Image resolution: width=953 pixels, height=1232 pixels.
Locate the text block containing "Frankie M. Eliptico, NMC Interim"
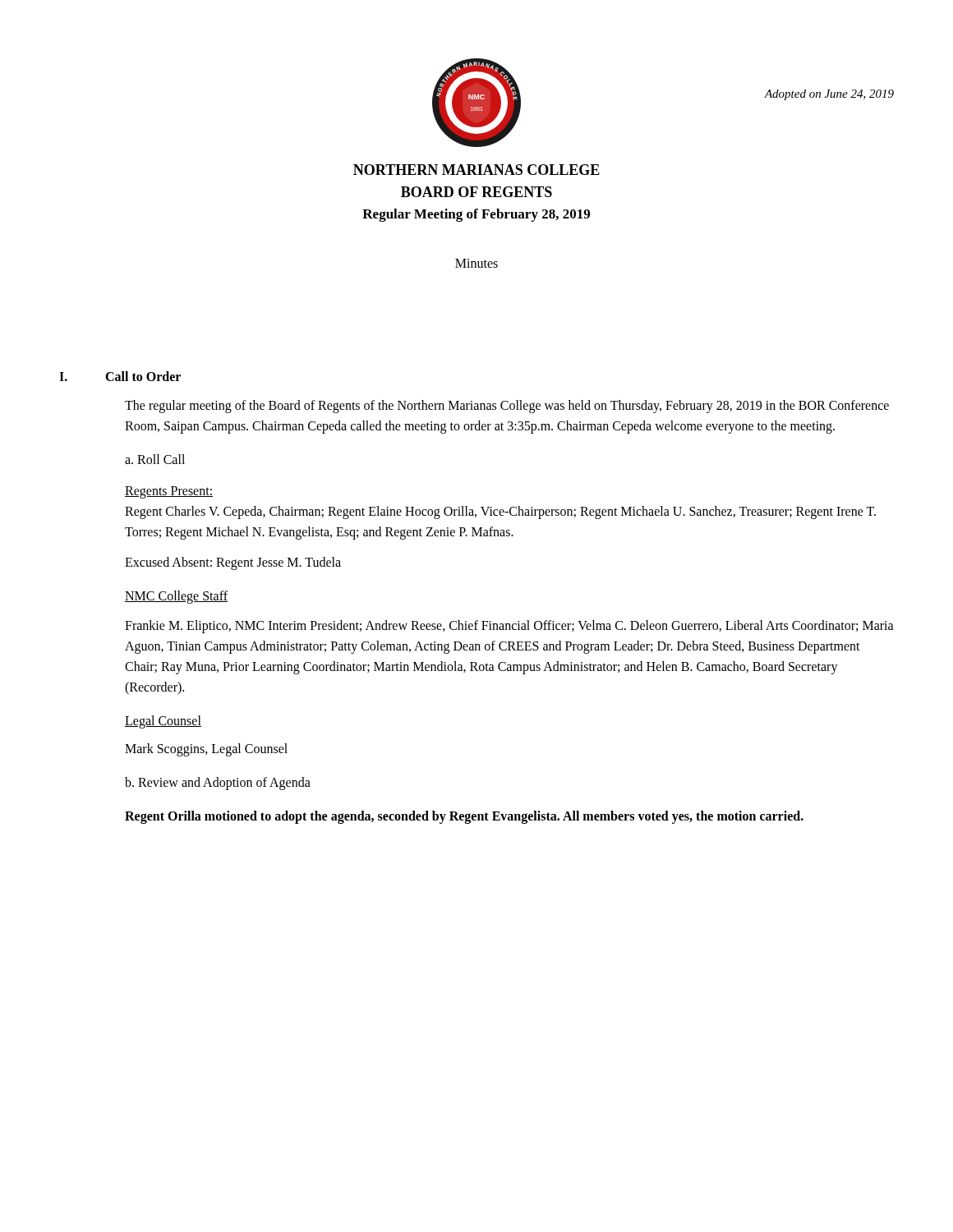pos(509,656)
